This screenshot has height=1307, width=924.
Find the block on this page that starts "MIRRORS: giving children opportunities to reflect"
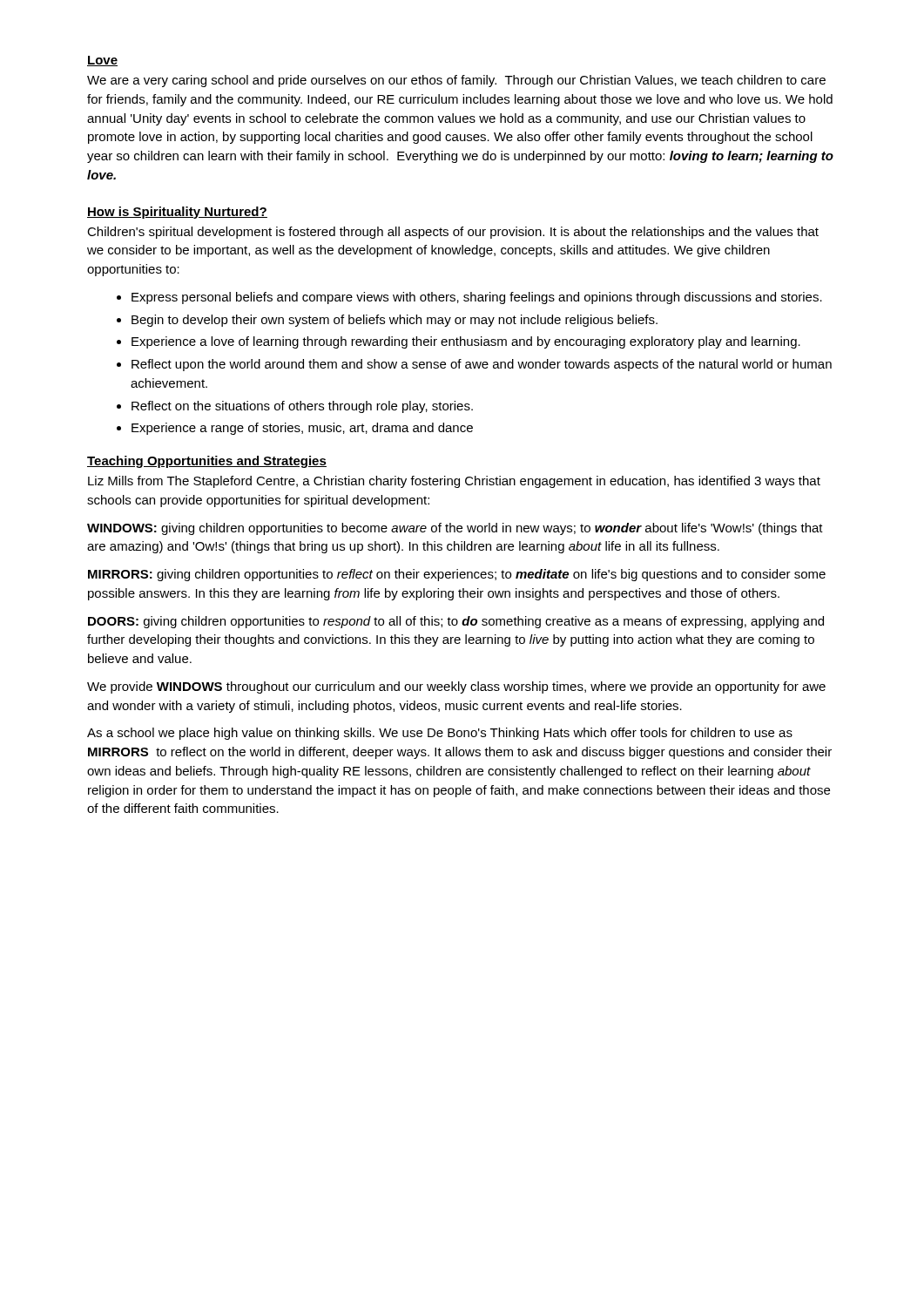[x=457, y=583]
